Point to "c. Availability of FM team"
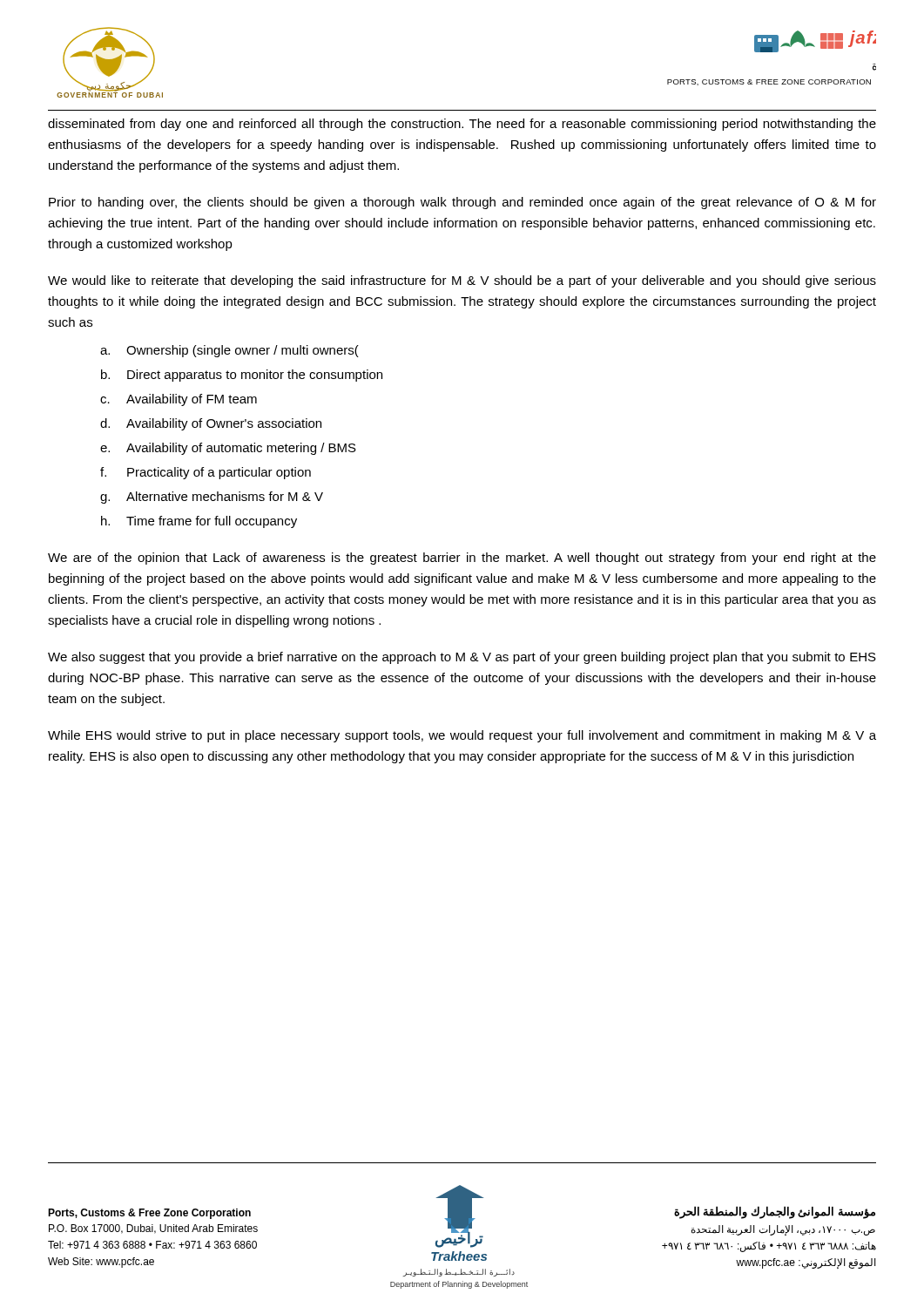 pos(179,400)
